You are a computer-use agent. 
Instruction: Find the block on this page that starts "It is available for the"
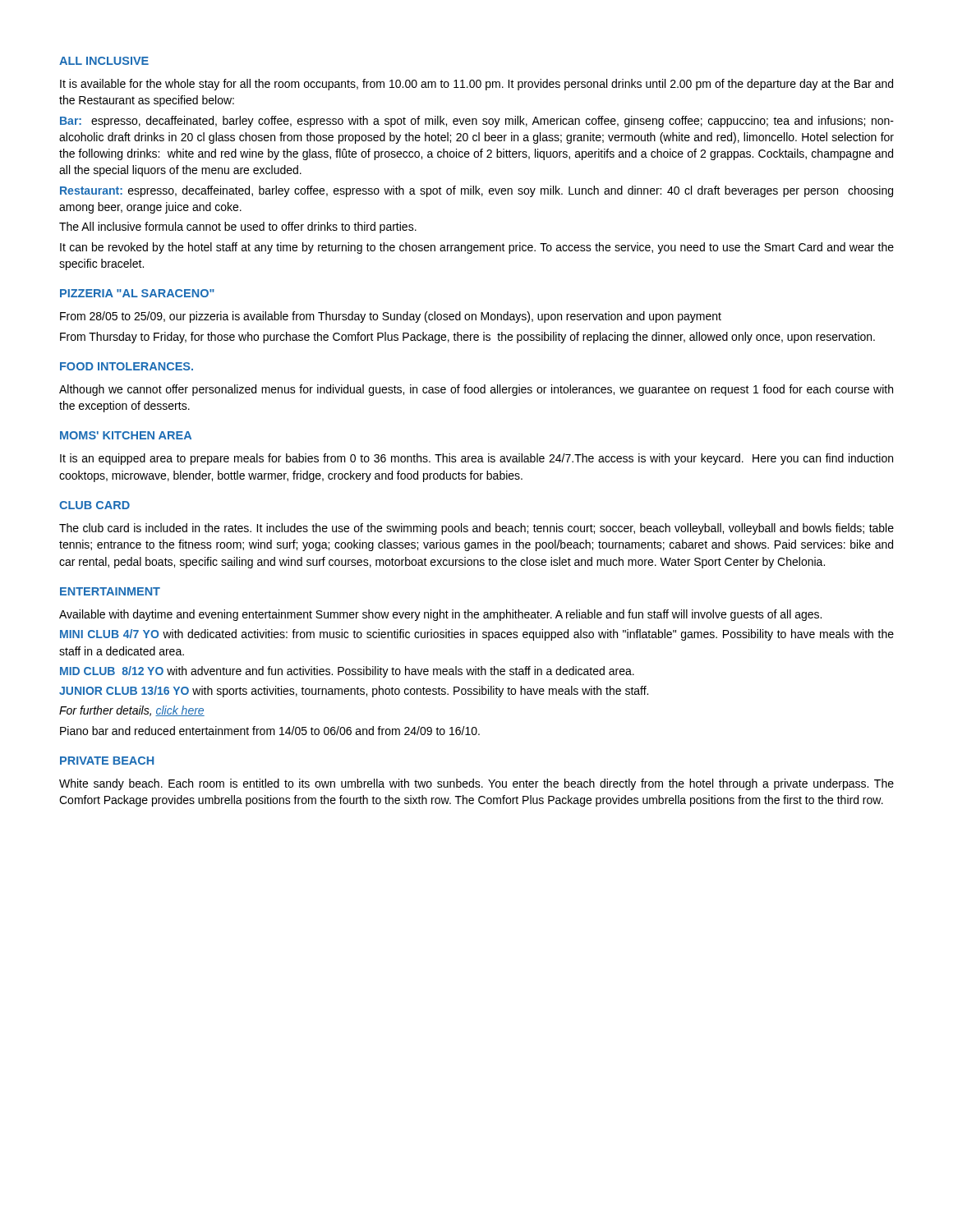[x=476, y=174]
